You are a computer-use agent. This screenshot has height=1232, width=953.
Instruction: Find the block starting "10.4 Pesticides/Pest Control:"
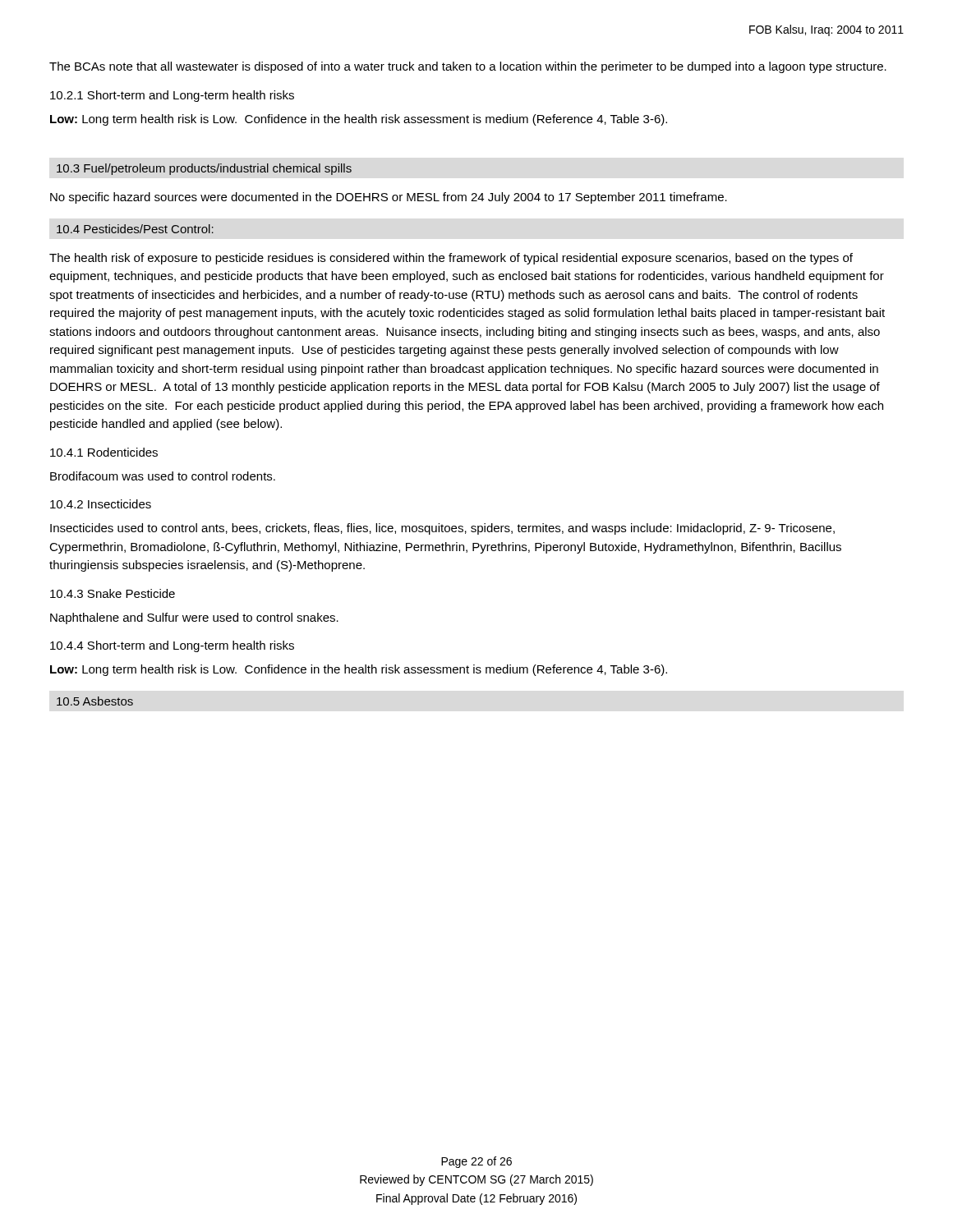click(135, 228)
